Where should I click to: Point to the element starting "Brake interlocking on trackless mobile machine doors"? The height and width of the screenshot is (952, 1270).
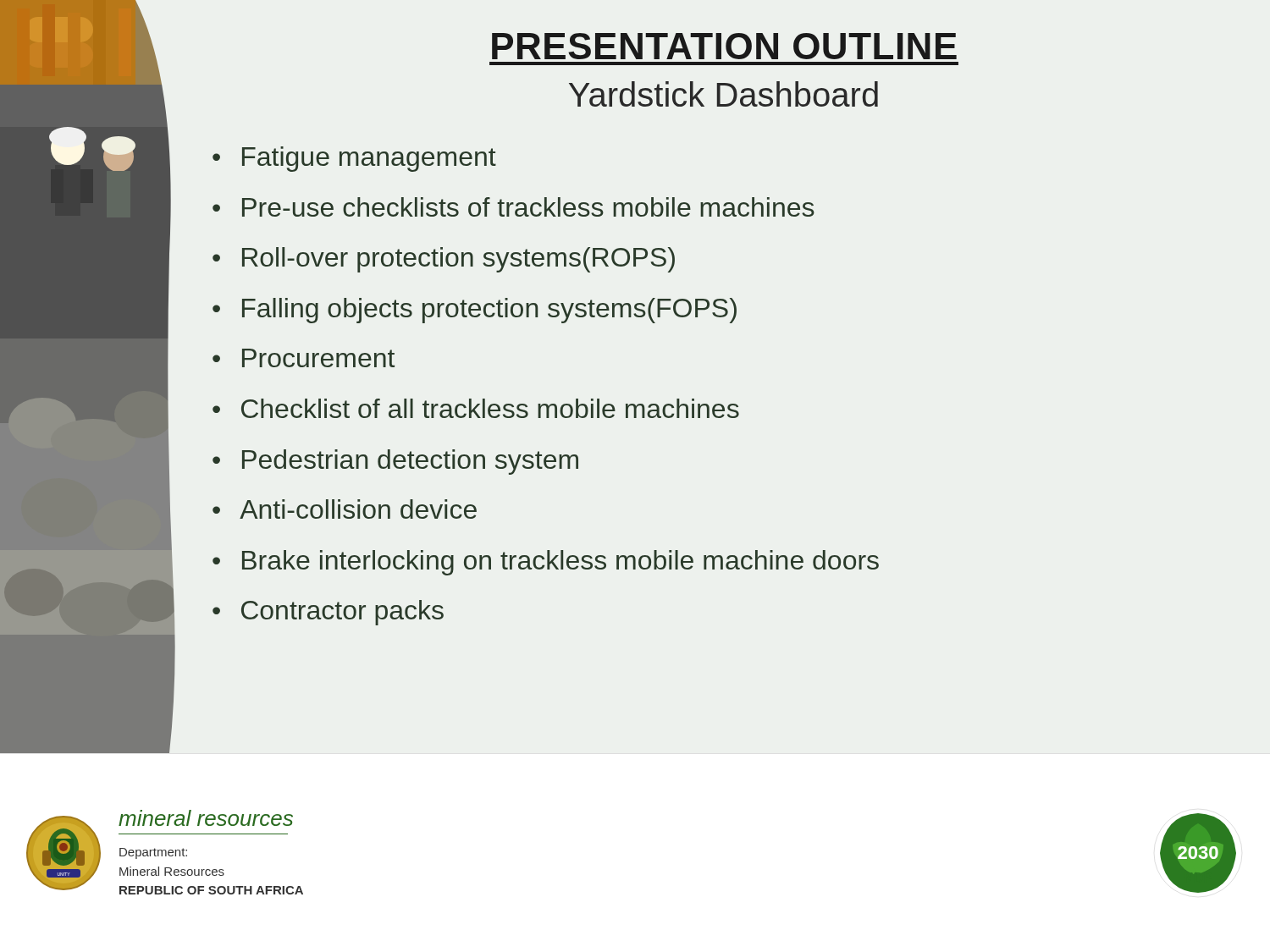tap(560, 560)
